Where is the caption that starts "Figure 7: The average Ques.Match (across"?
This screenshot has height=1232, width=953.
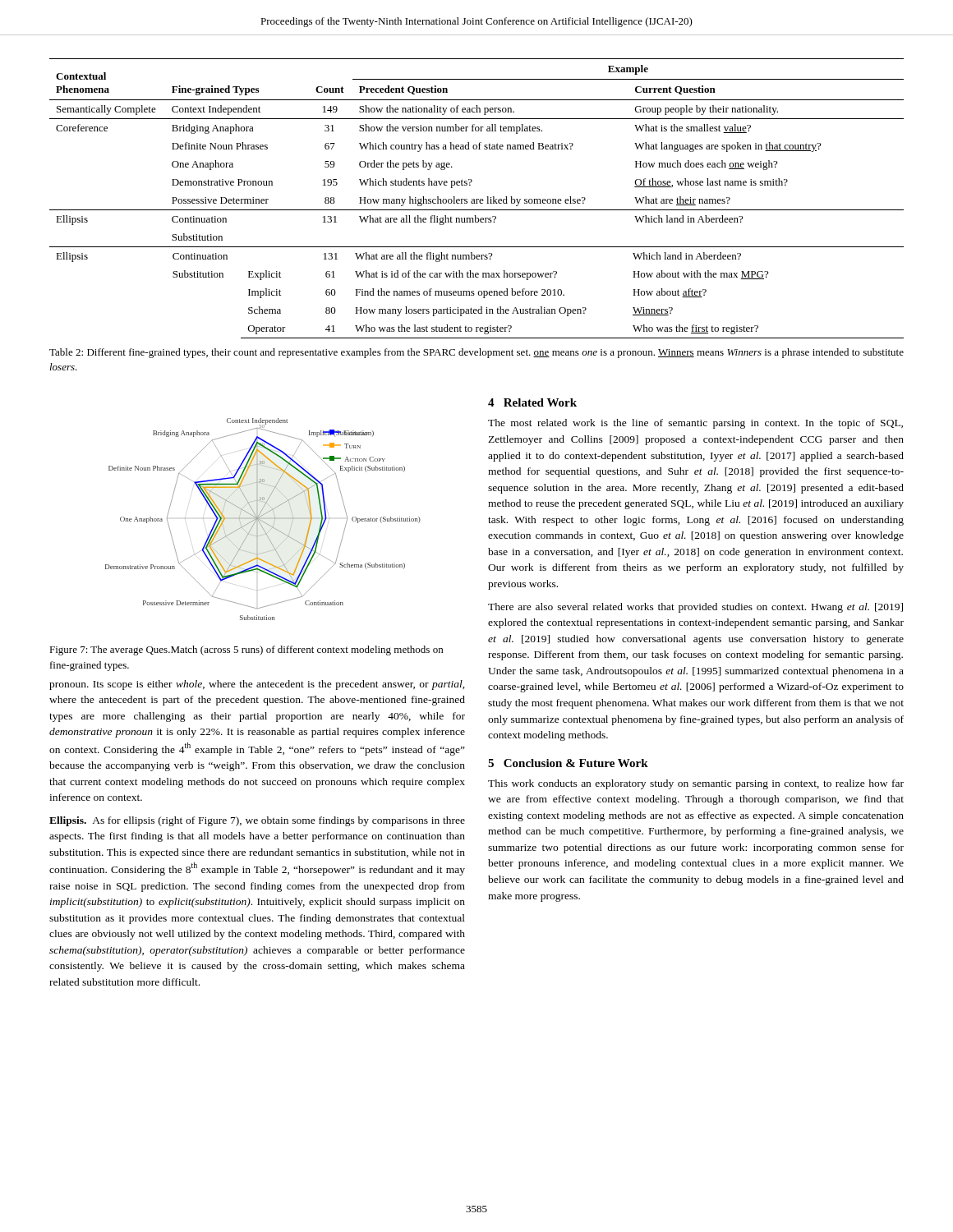246,657
